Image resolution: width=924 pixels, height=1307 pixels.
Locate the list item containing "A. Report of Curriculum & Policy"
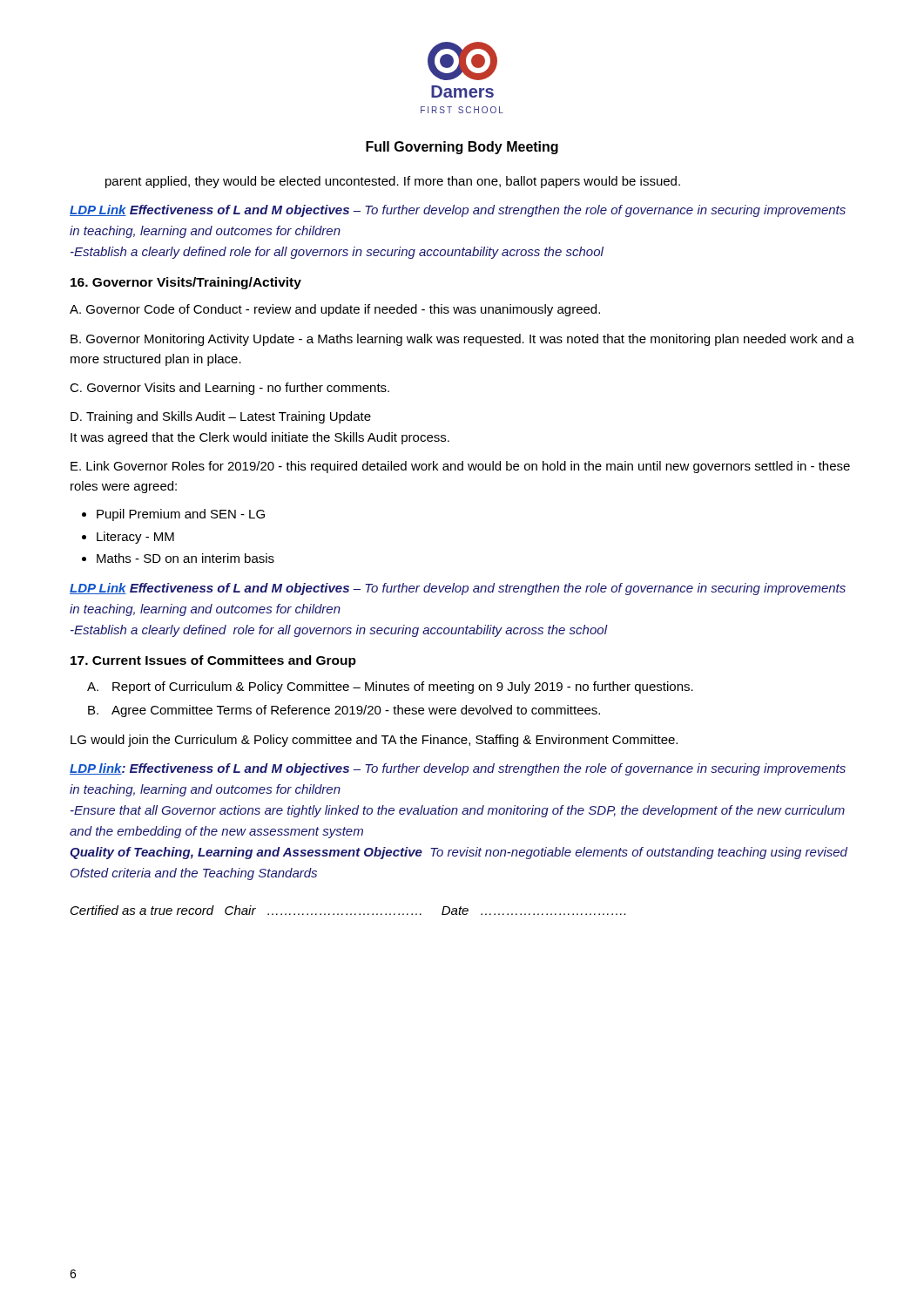point(390,687)
